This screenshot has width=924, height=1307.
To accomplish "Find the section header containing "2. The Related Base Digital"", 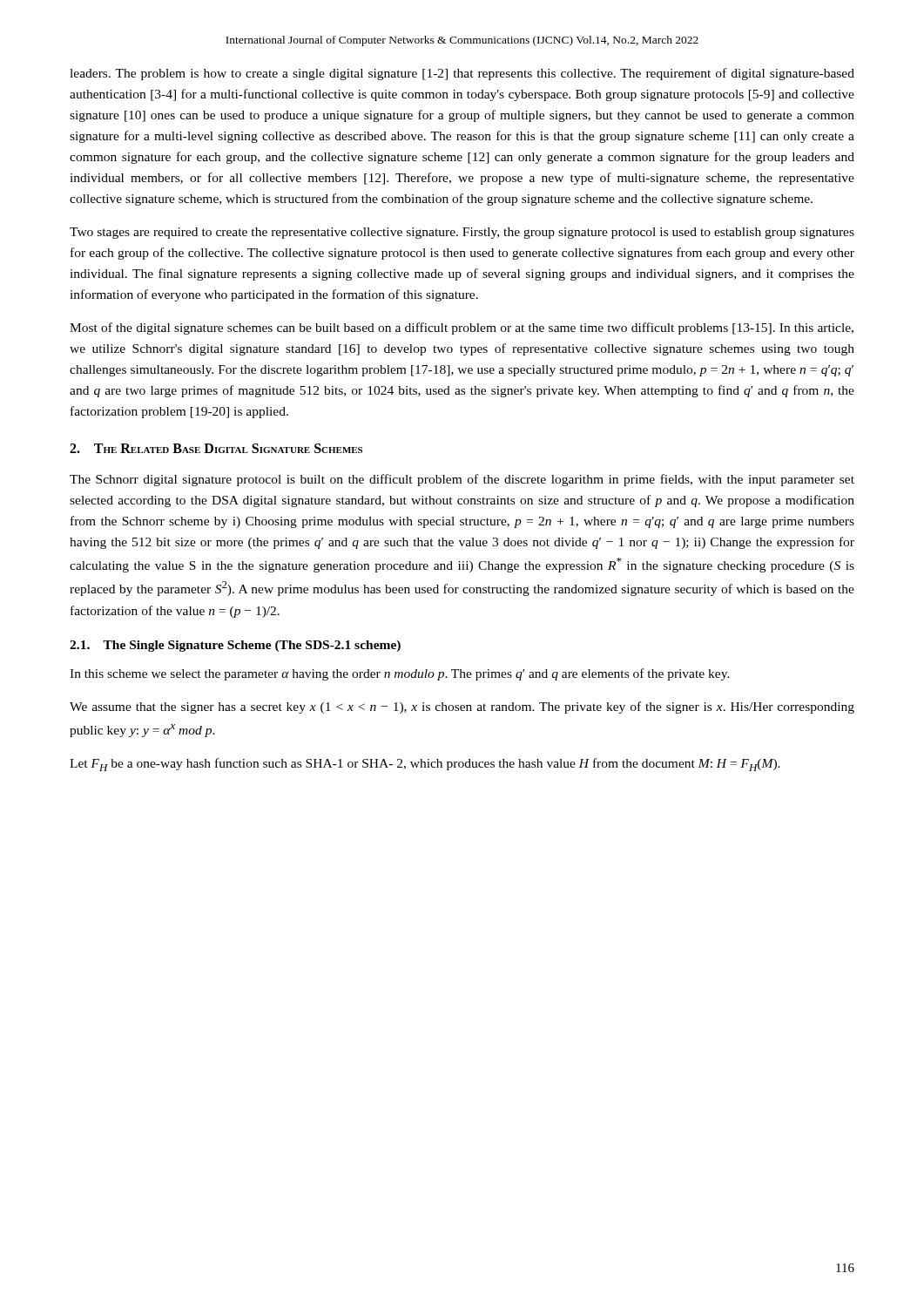I will [216, 448].
